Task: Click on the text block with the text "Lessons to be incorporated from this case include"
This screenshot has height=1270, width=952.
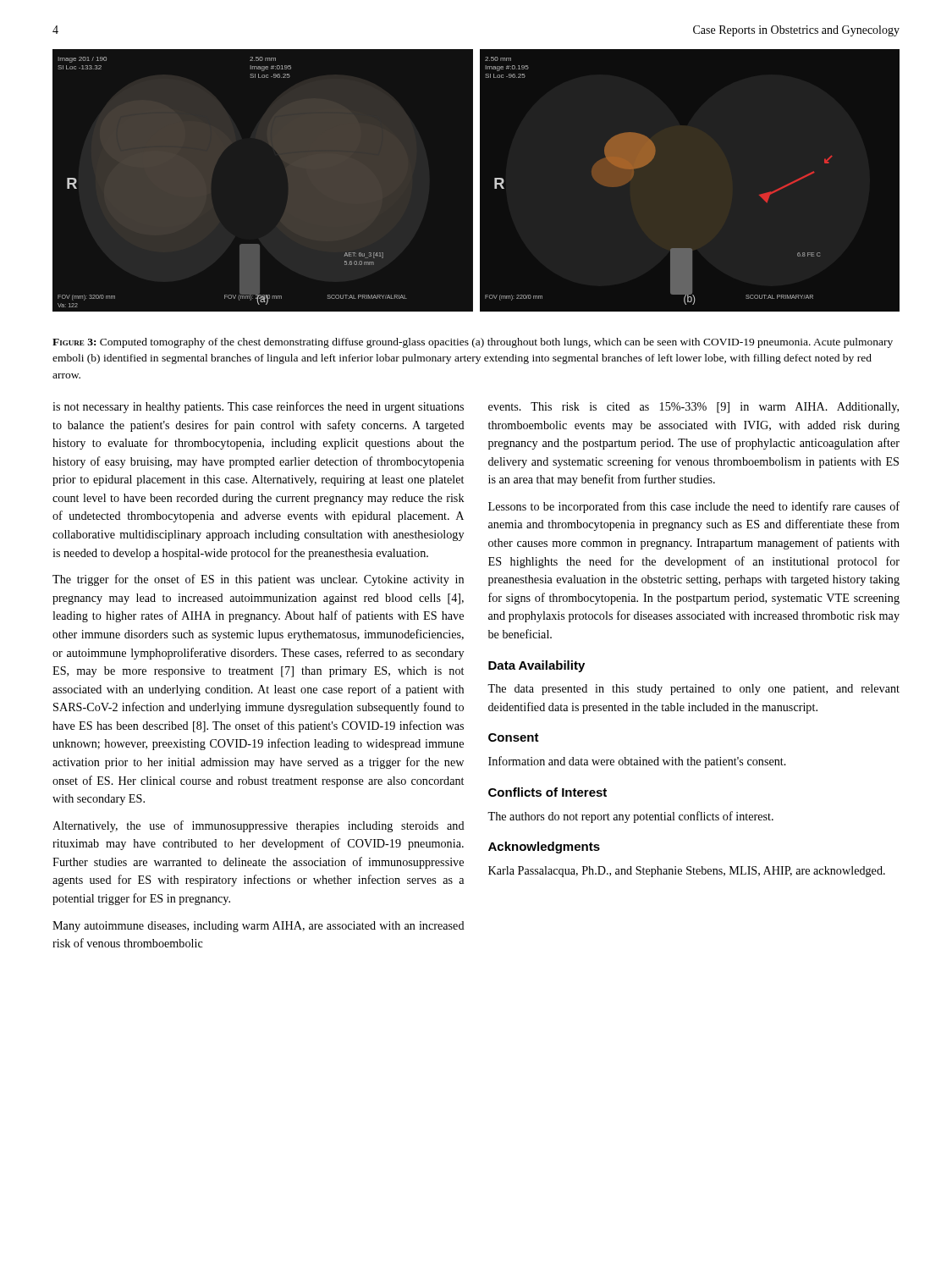Action: tap(694, 571)
